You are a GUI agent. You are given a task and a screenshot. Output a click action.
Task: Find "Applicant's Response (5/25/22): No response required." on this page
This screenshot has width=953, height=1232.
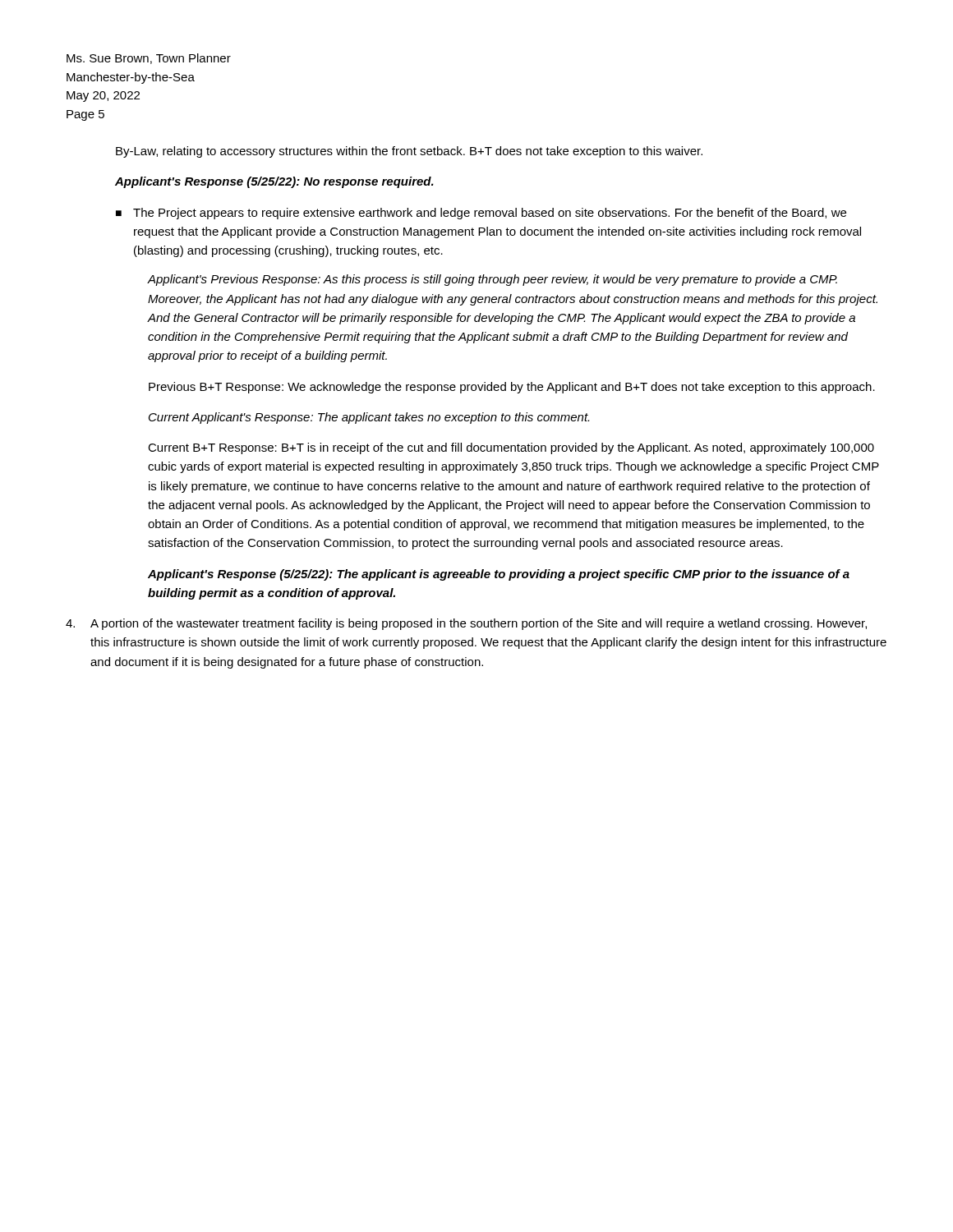[x=275, y=181]
